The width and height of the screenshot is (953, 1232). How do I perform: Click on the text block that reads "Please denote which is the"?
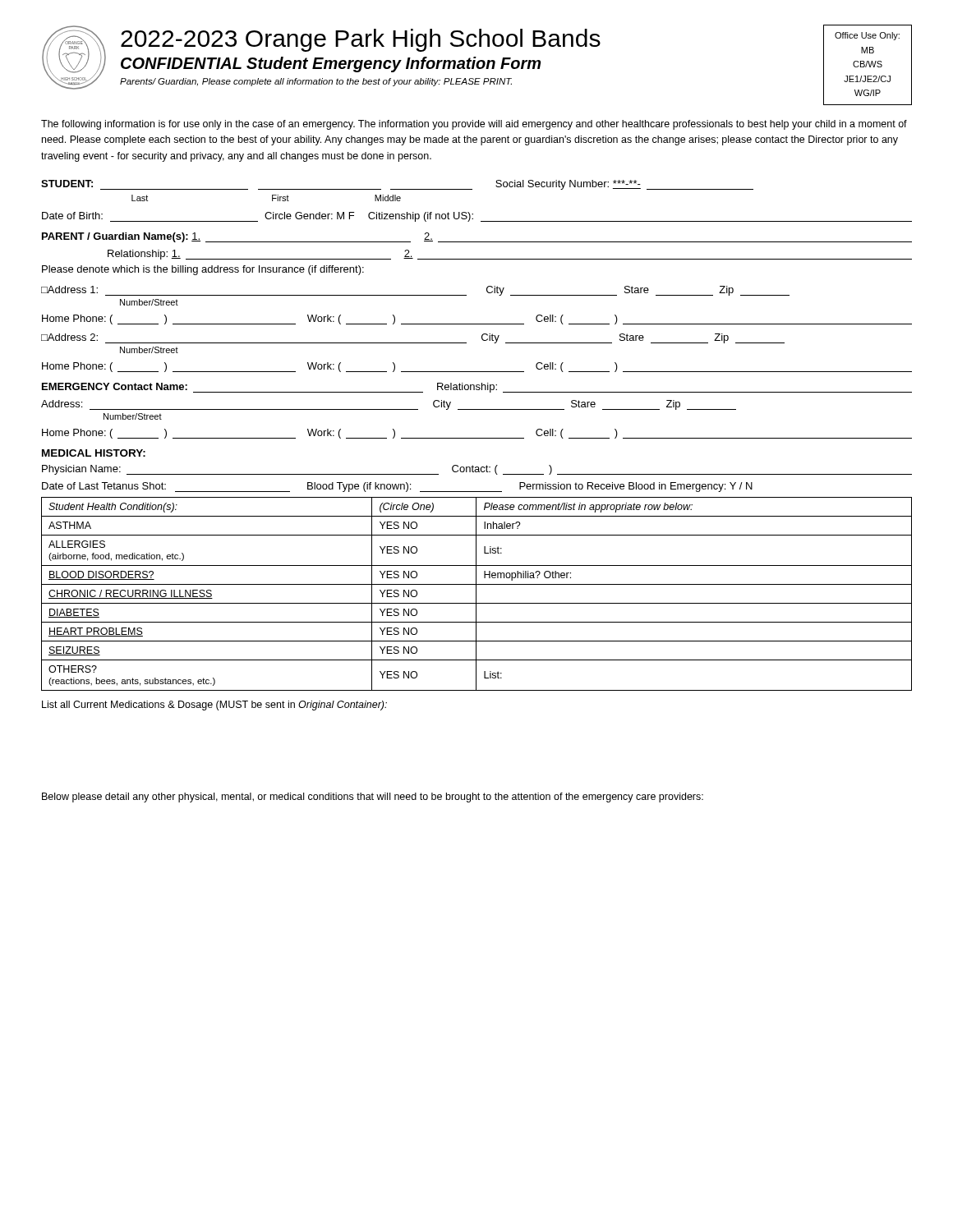click(203, 269)
